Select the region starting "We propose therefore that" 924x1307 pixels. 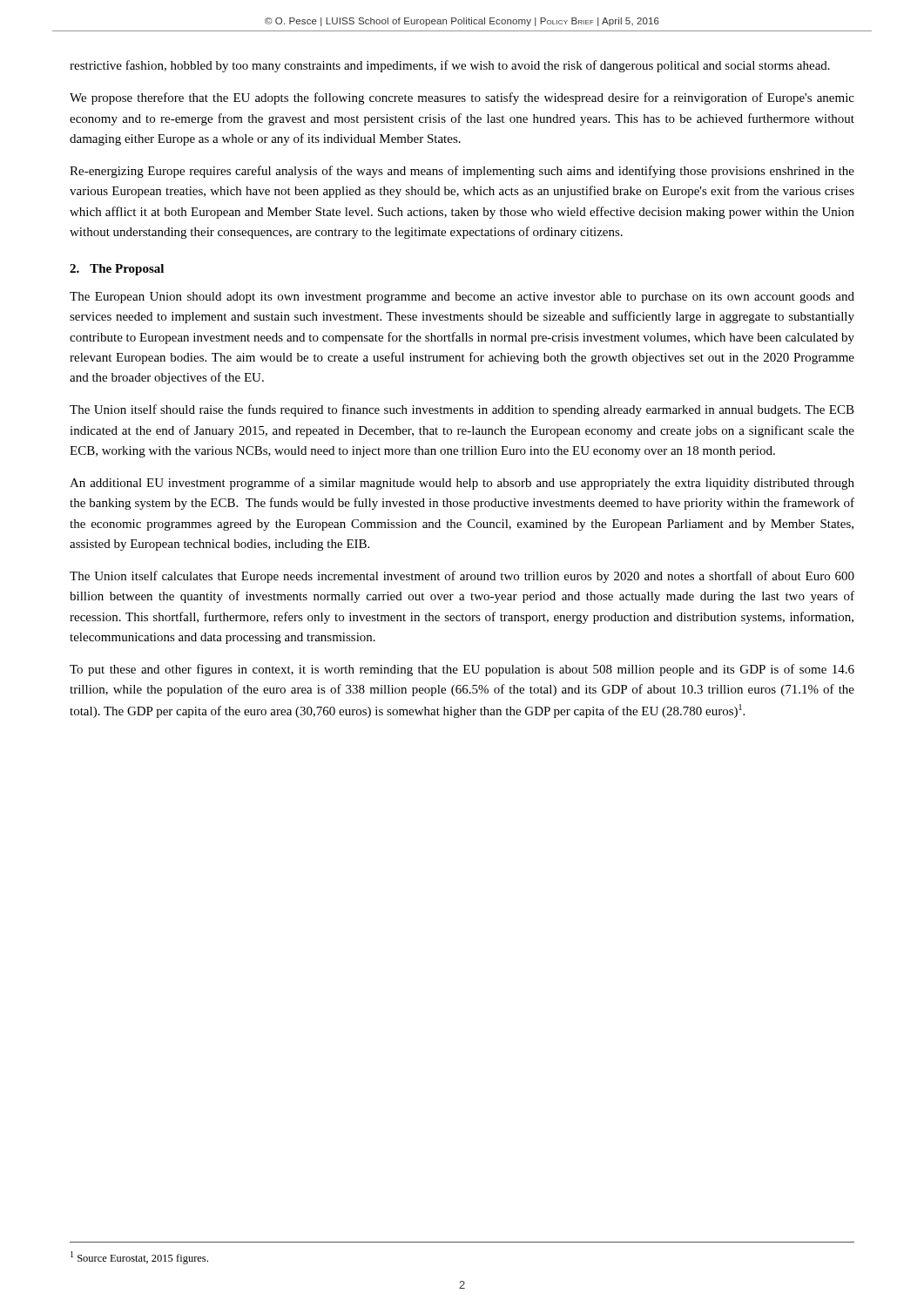462,118
